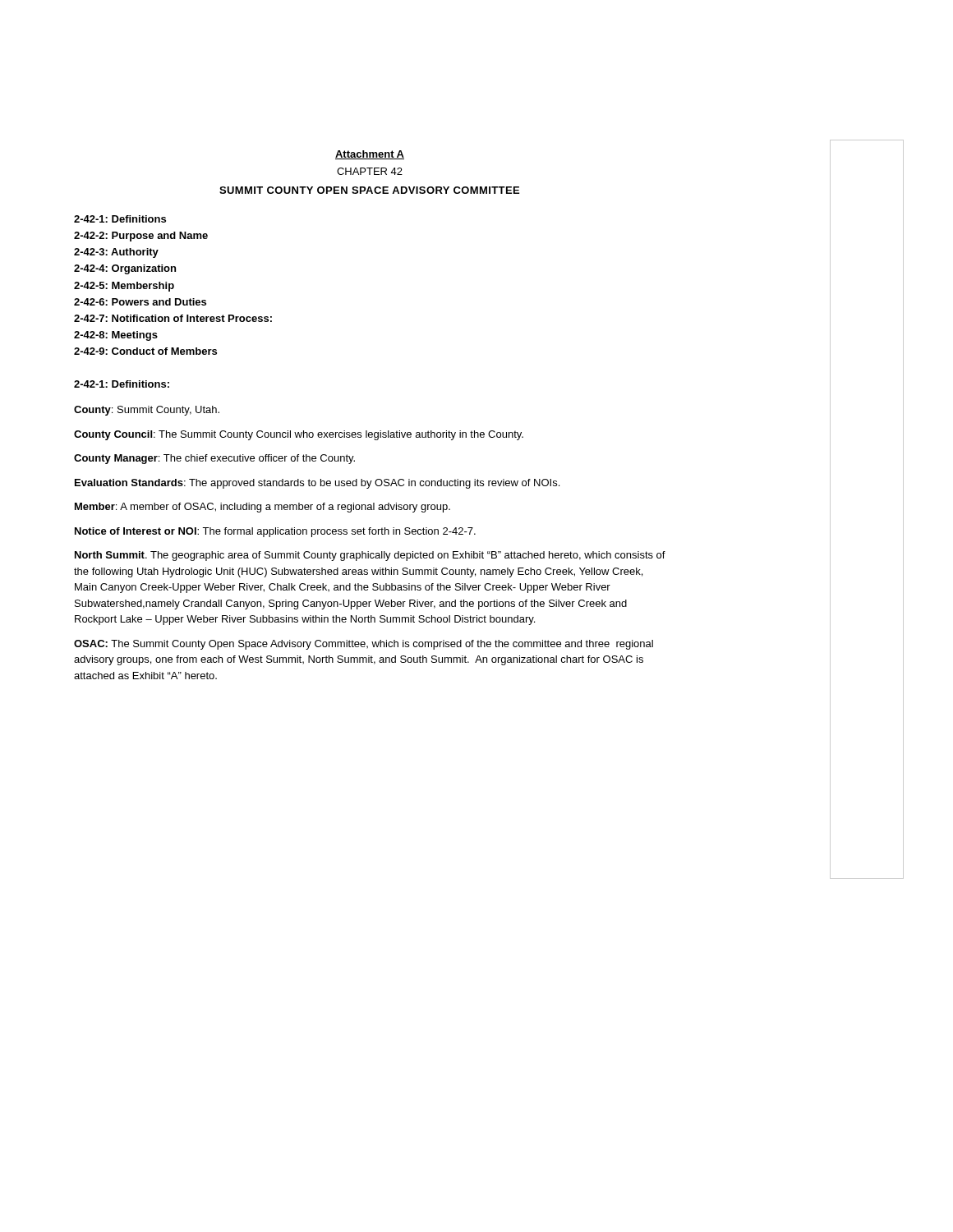Locate the element starting "2-42-4: Organization"
This screenshot has height=1232, width=953.
coord(125,269)
